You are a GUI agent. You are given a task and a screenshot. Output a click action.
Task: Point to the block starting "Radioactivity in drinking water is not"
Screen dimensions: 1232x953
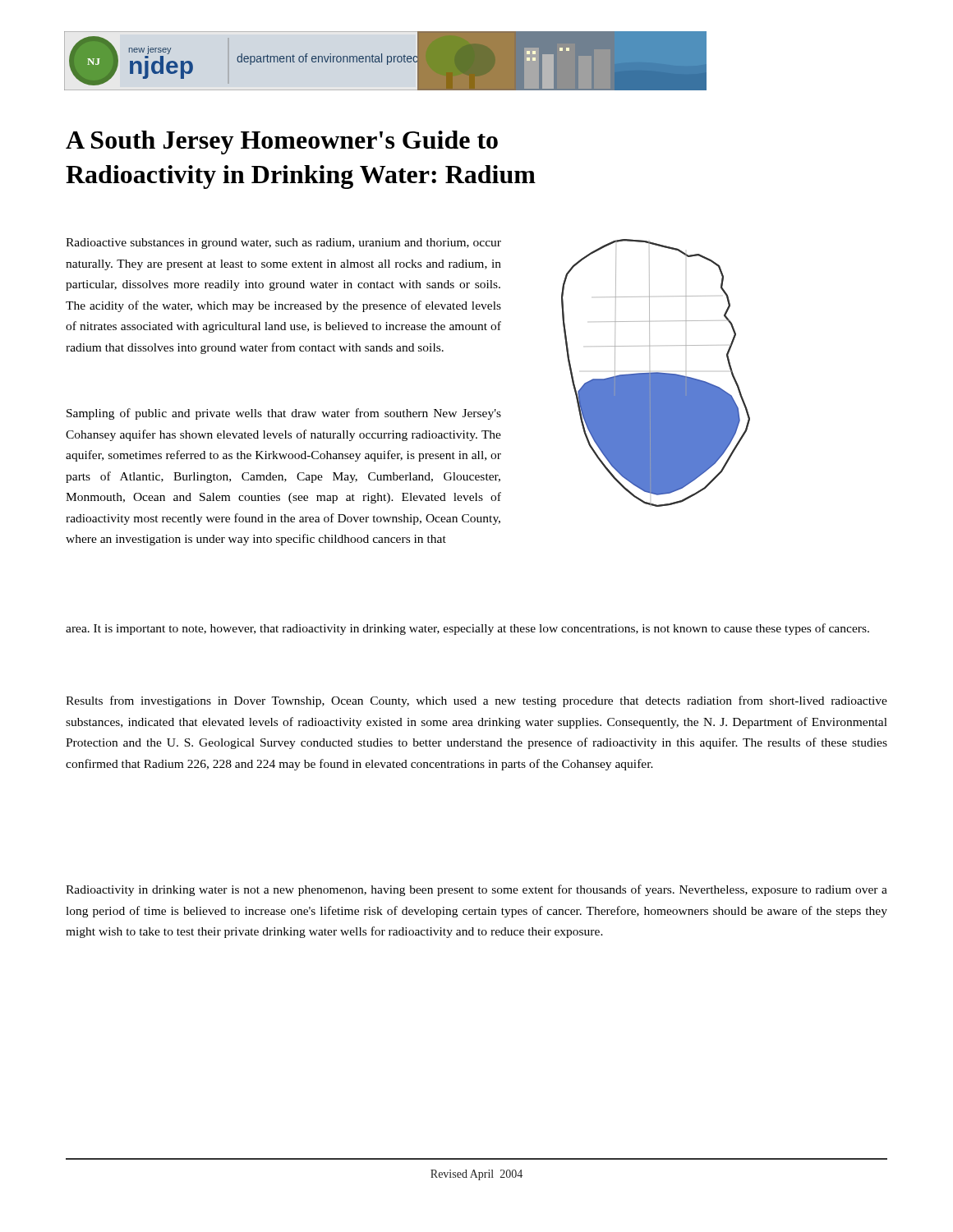point(476,910)
